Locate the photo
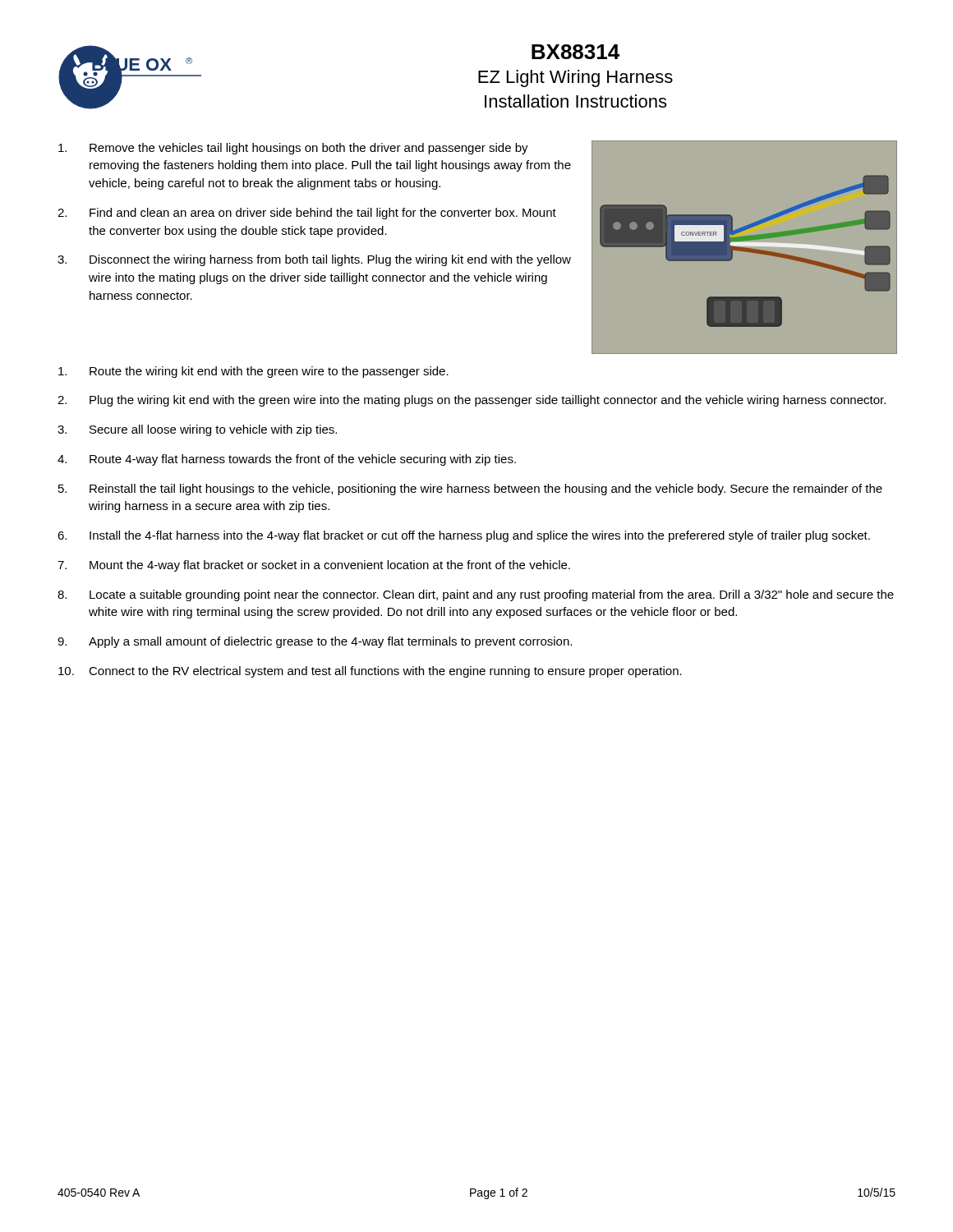Screen dimensions: 1232x953 point(744,247)
